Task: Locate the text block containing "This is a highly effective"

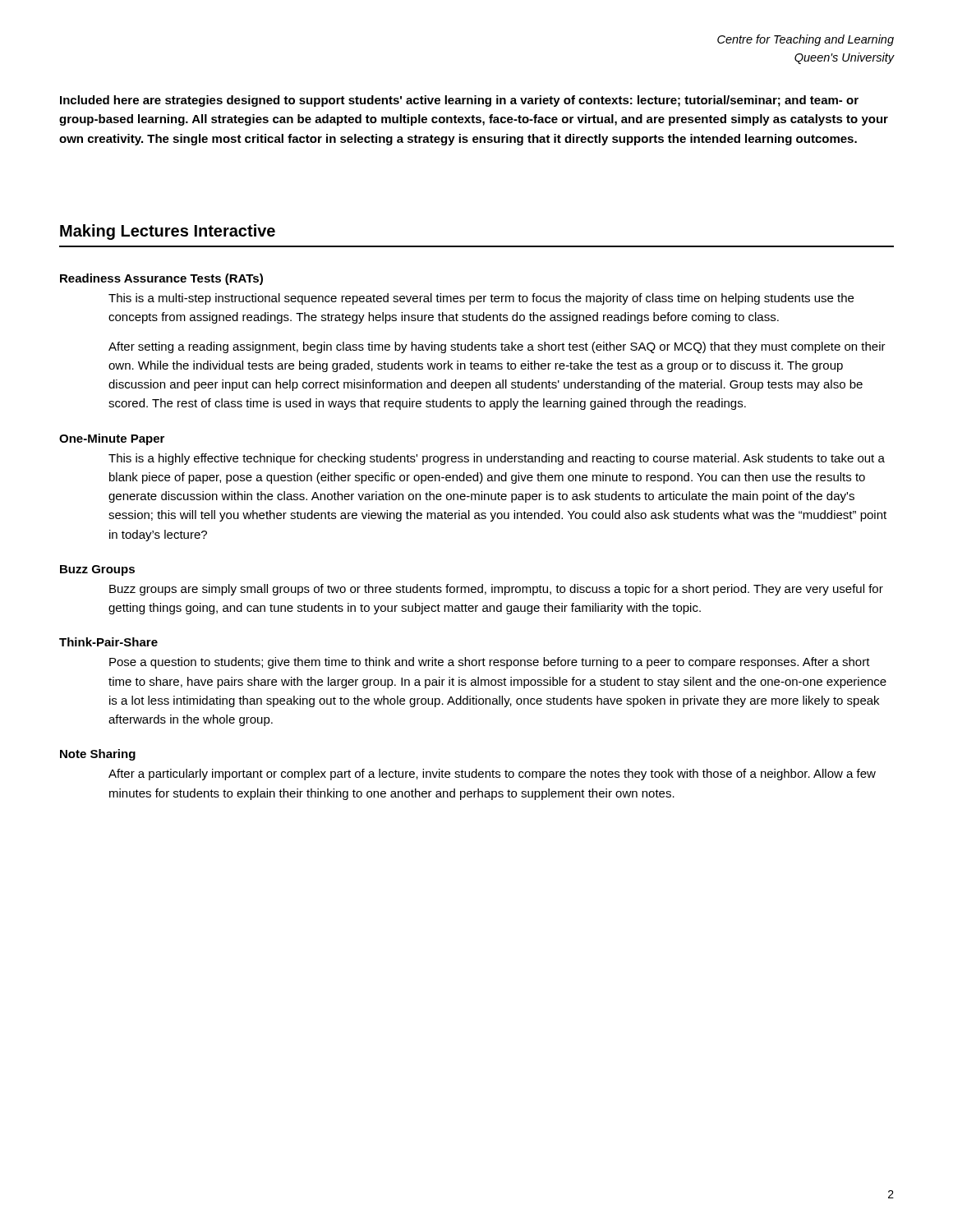Action: (x=498, y=496)
